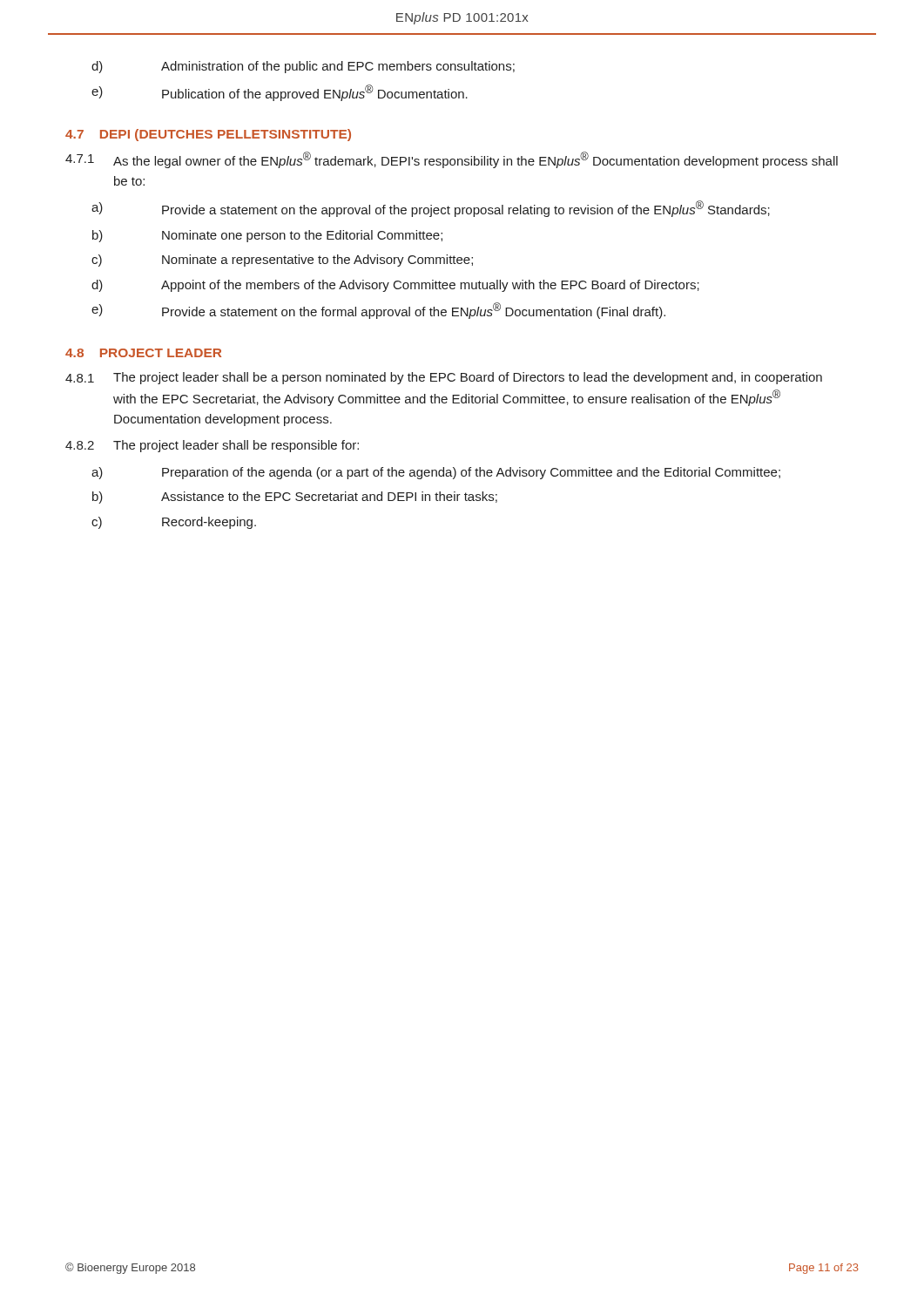The width and height of the screenshot is (924, 1307).
Task: Click on the text starting "e) Provide a statement on"
Action: point(462,311)
